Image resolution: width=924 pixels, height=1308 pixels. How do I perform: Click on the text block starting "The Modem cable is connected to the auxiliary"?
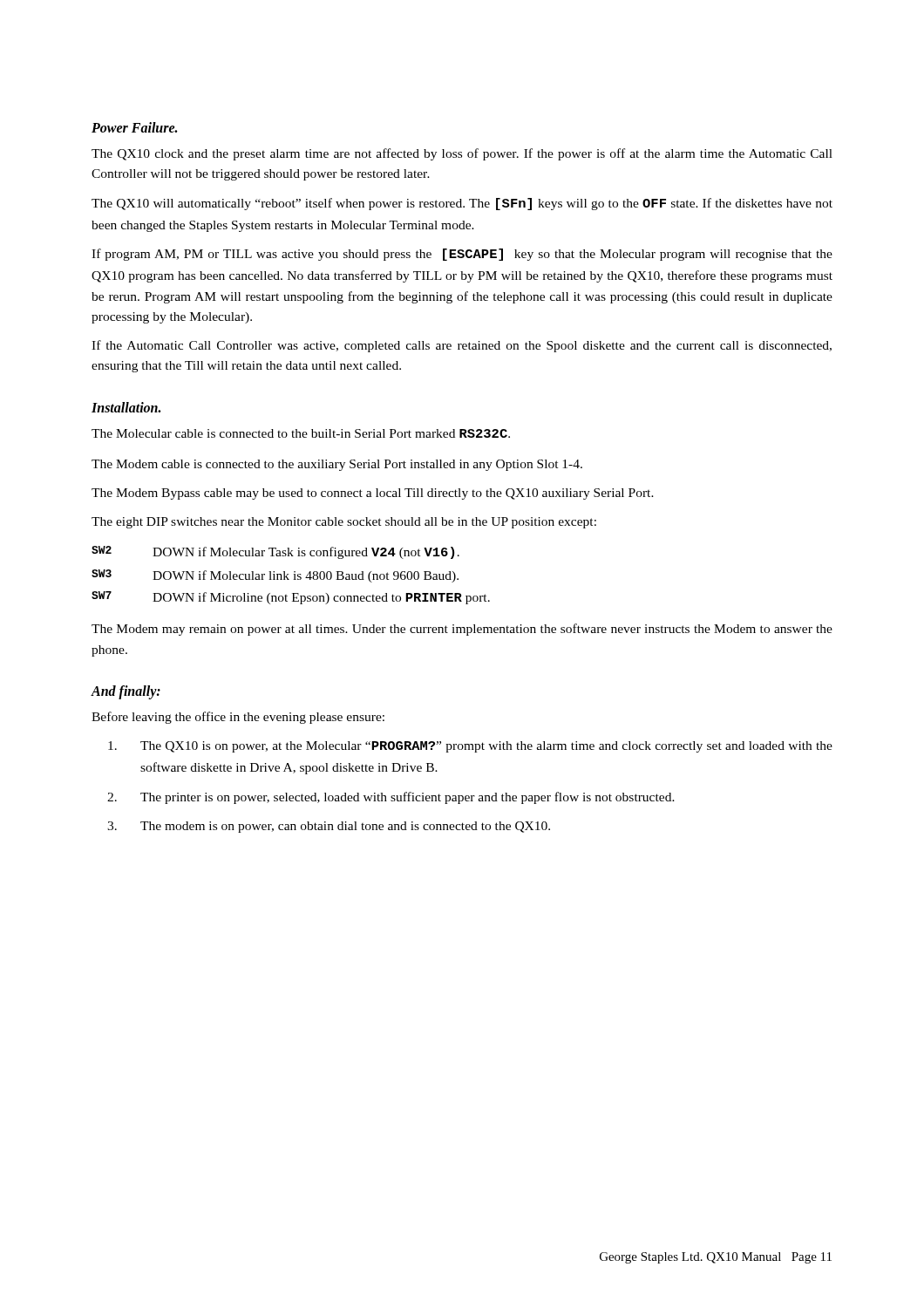click(337, 463)
